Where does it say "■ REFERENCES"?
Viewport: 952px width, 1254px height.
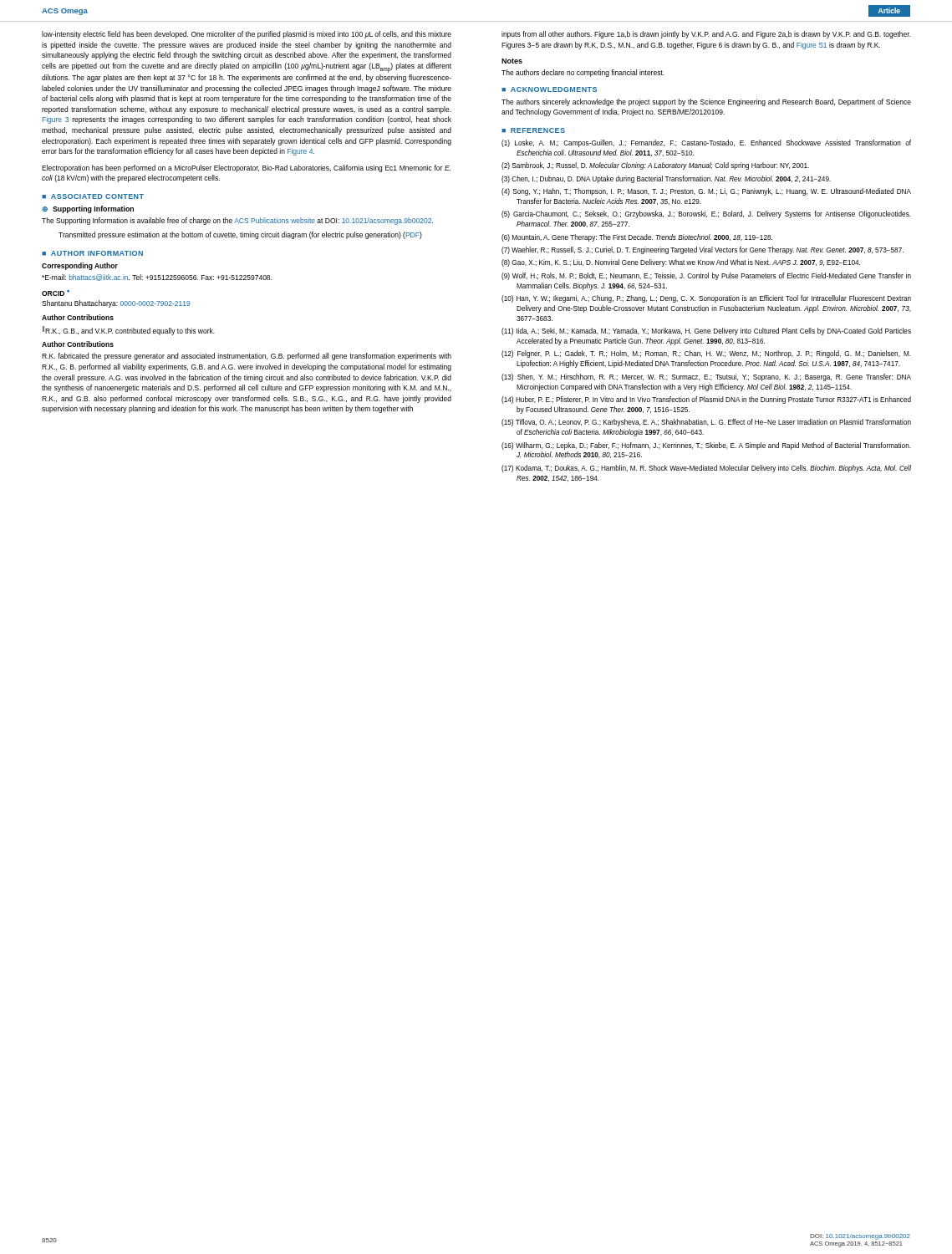click(533, 130)
